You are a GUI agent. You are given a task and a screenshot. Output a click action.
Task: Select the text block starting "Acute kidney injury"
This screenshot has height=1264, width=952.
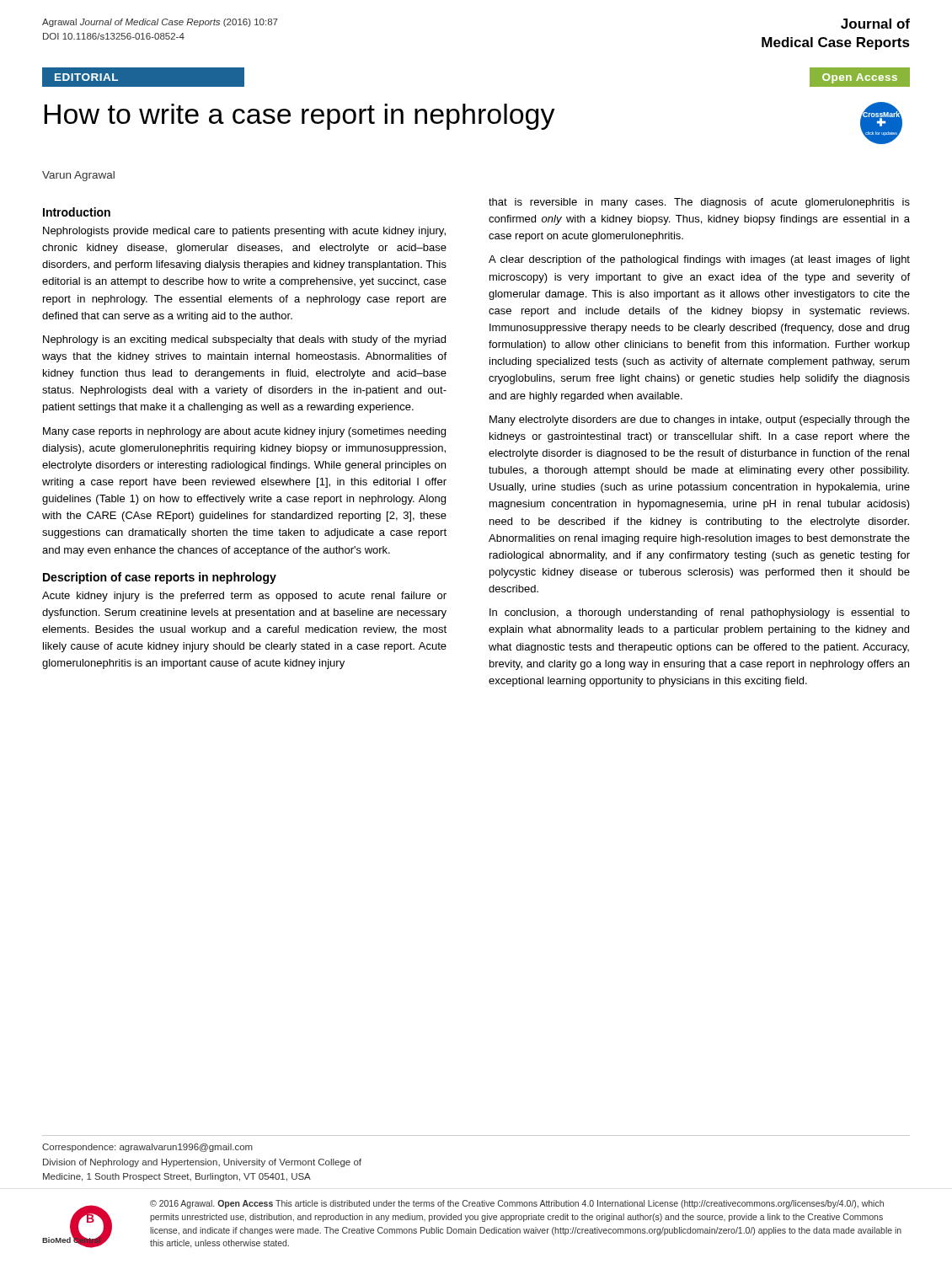coord(244,629)
